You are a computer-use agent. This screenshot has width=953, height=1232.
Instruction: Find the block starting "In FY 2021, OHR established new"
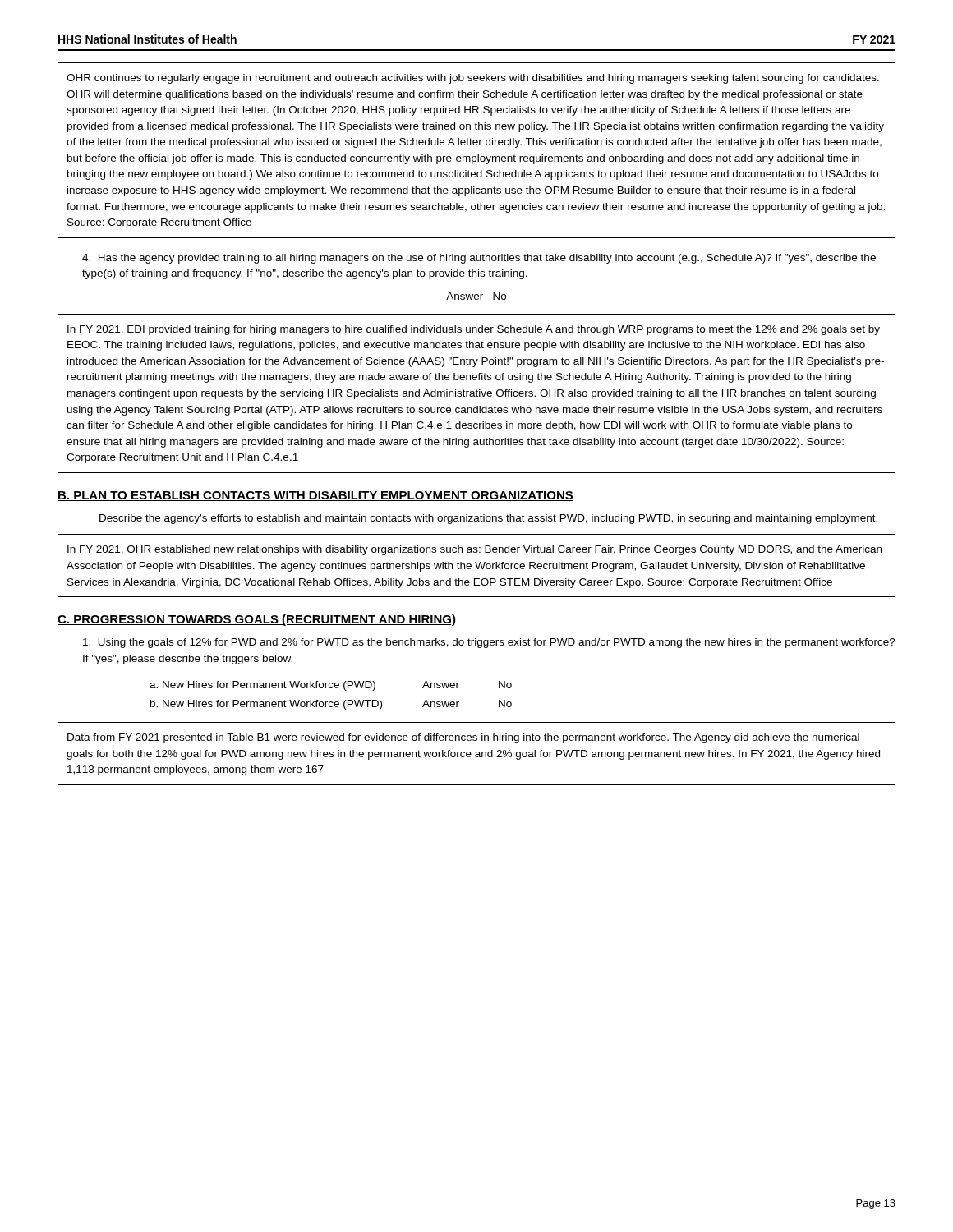(474, 565)
